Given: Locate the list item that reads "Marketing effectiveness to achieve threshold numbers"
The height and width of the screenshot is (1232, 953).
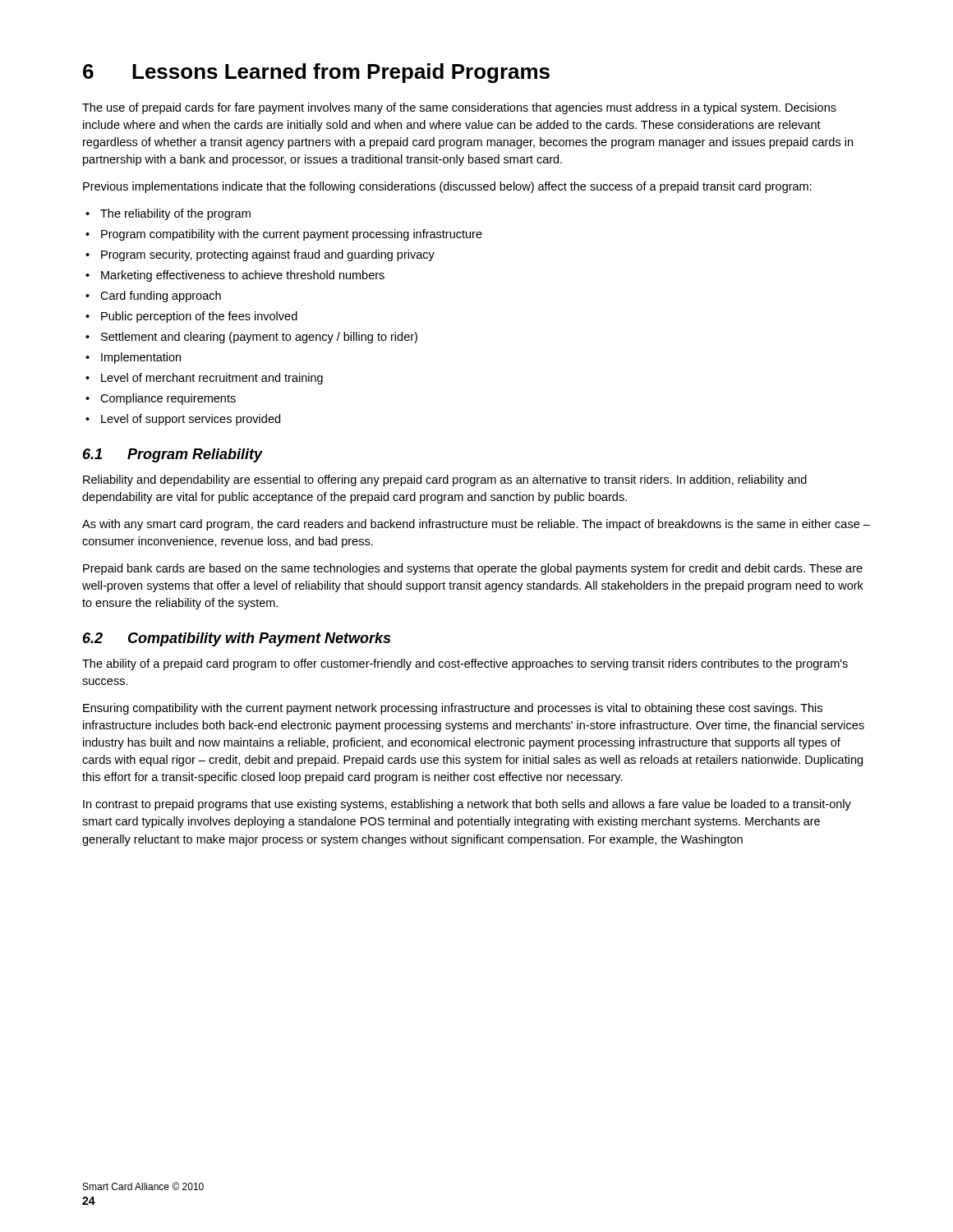Looking at the screenshot, I should [242, 275].
